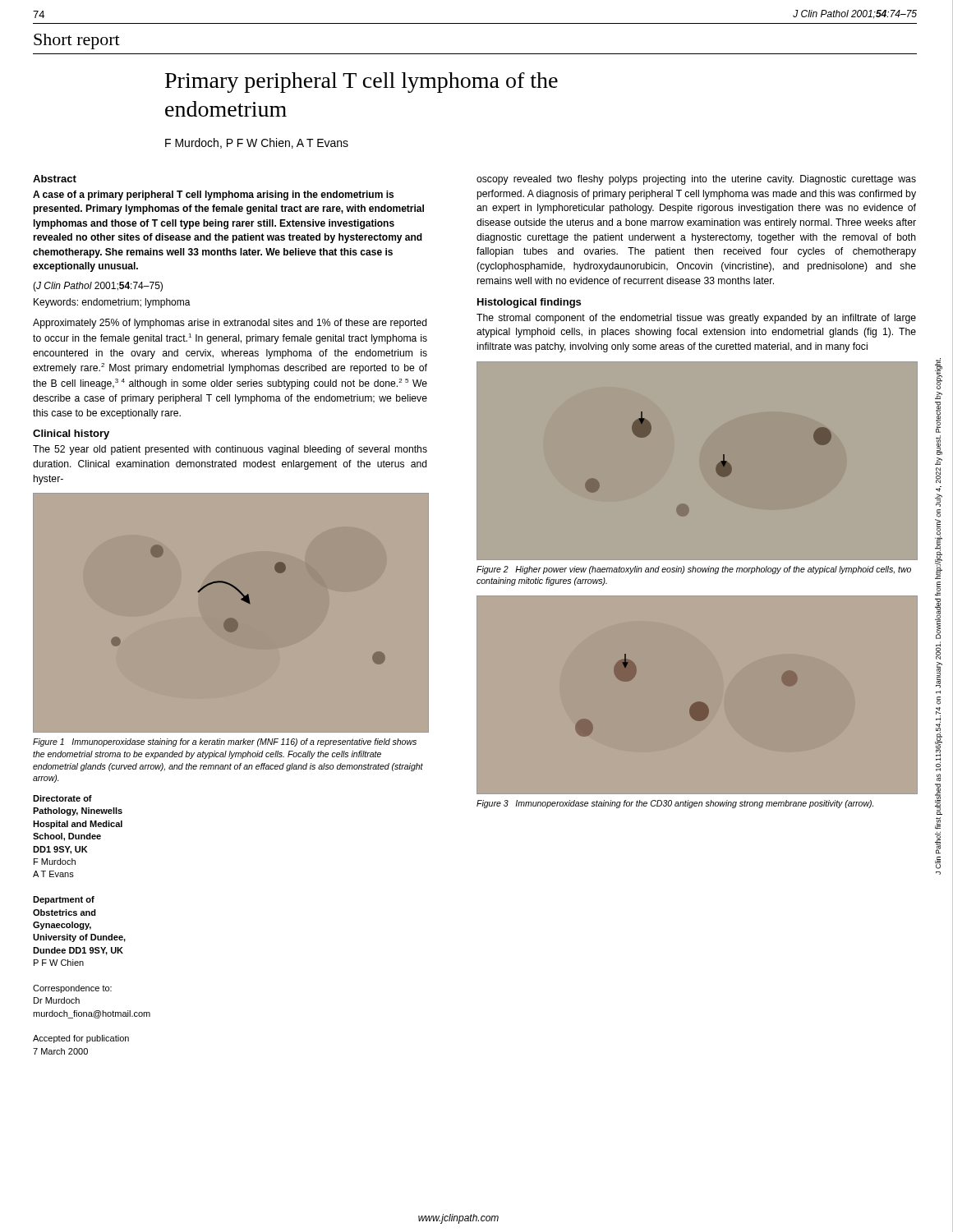Find "Histological findings" on this page

pyautogui.click(x=529, y=301)
